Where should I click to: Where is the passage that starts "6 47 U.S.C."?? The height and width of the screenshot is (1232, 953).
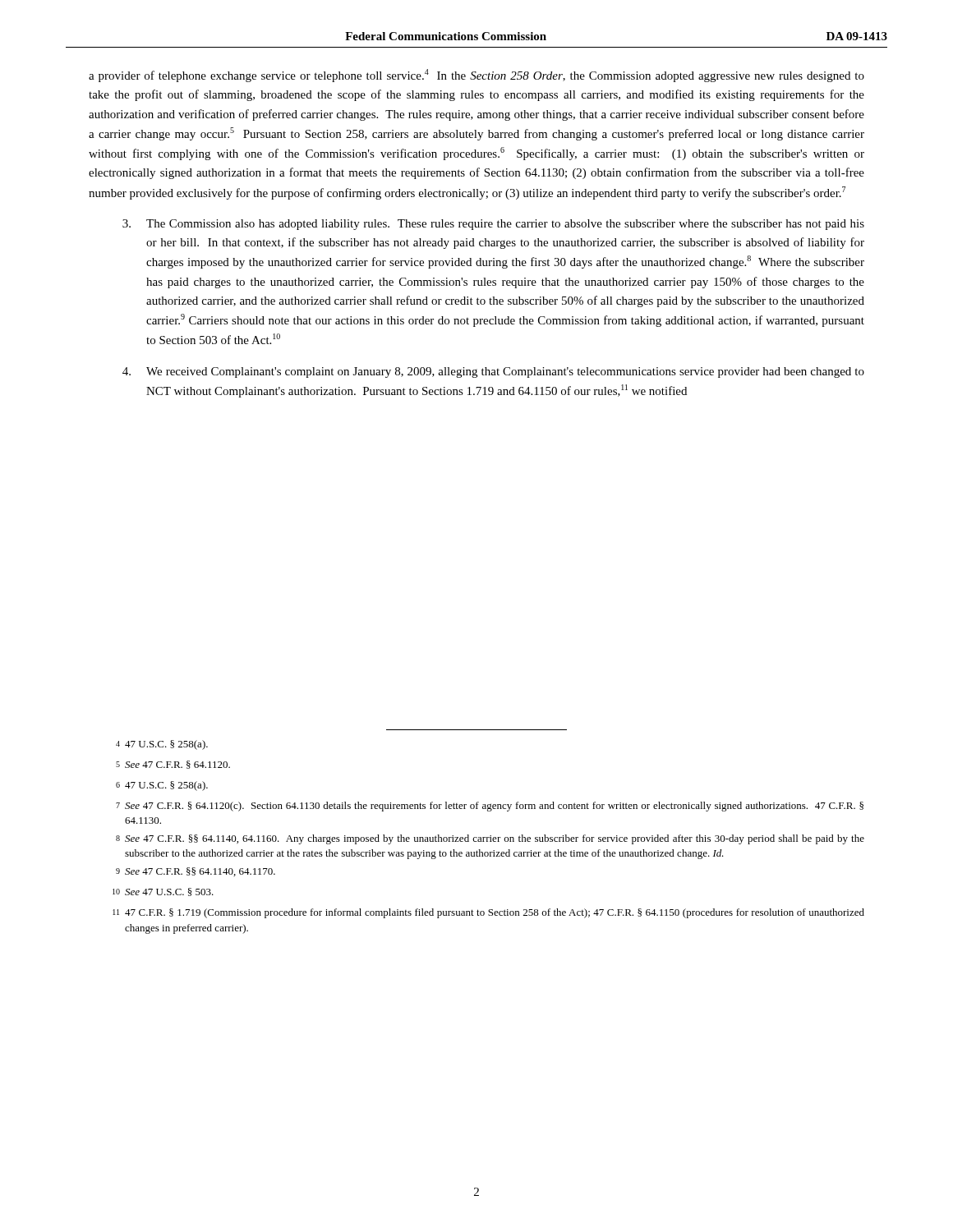(x=162, y=786)
